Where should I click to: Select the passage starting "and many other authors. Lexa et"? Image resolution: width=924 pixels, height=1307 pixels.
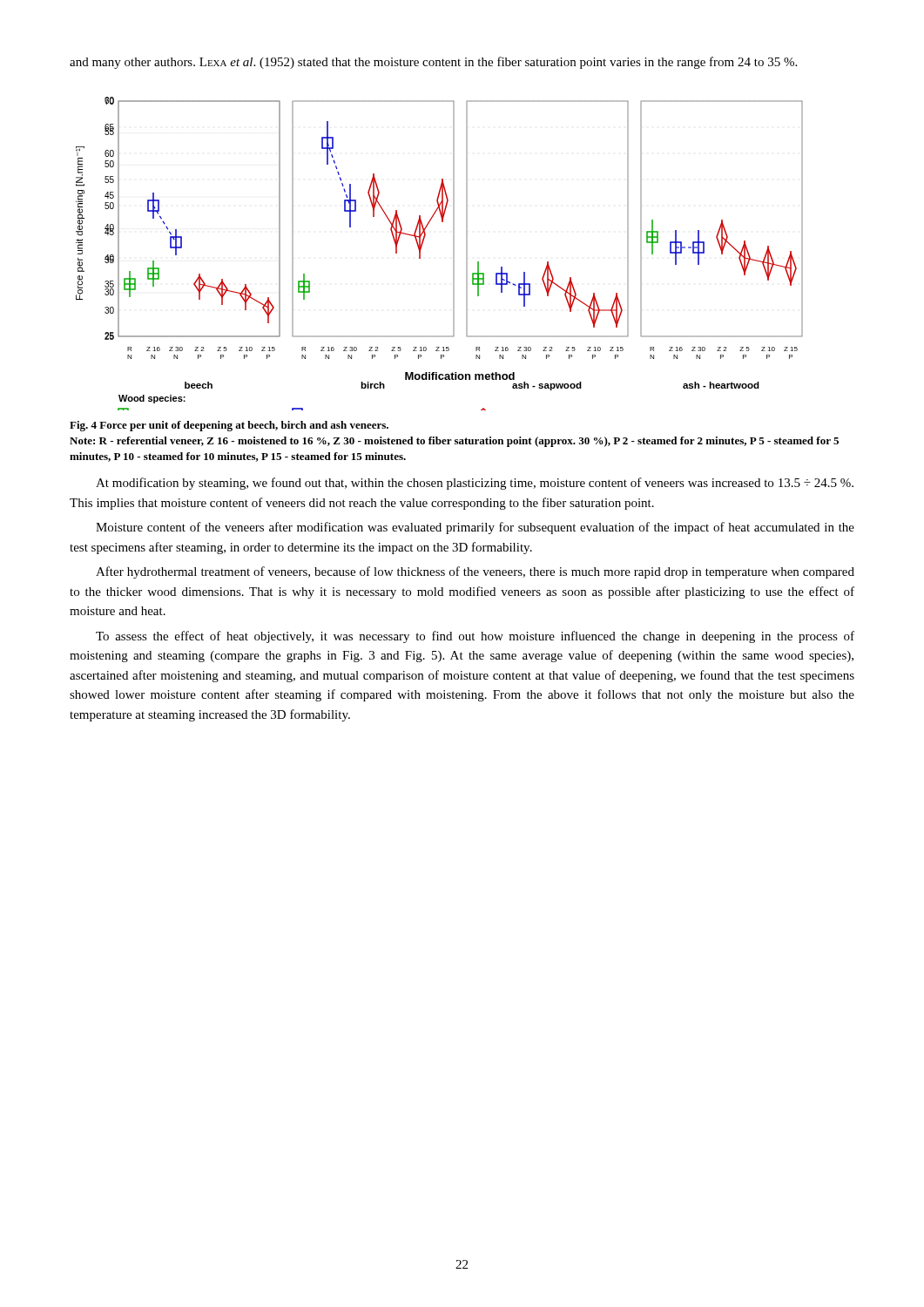(434, 62)
